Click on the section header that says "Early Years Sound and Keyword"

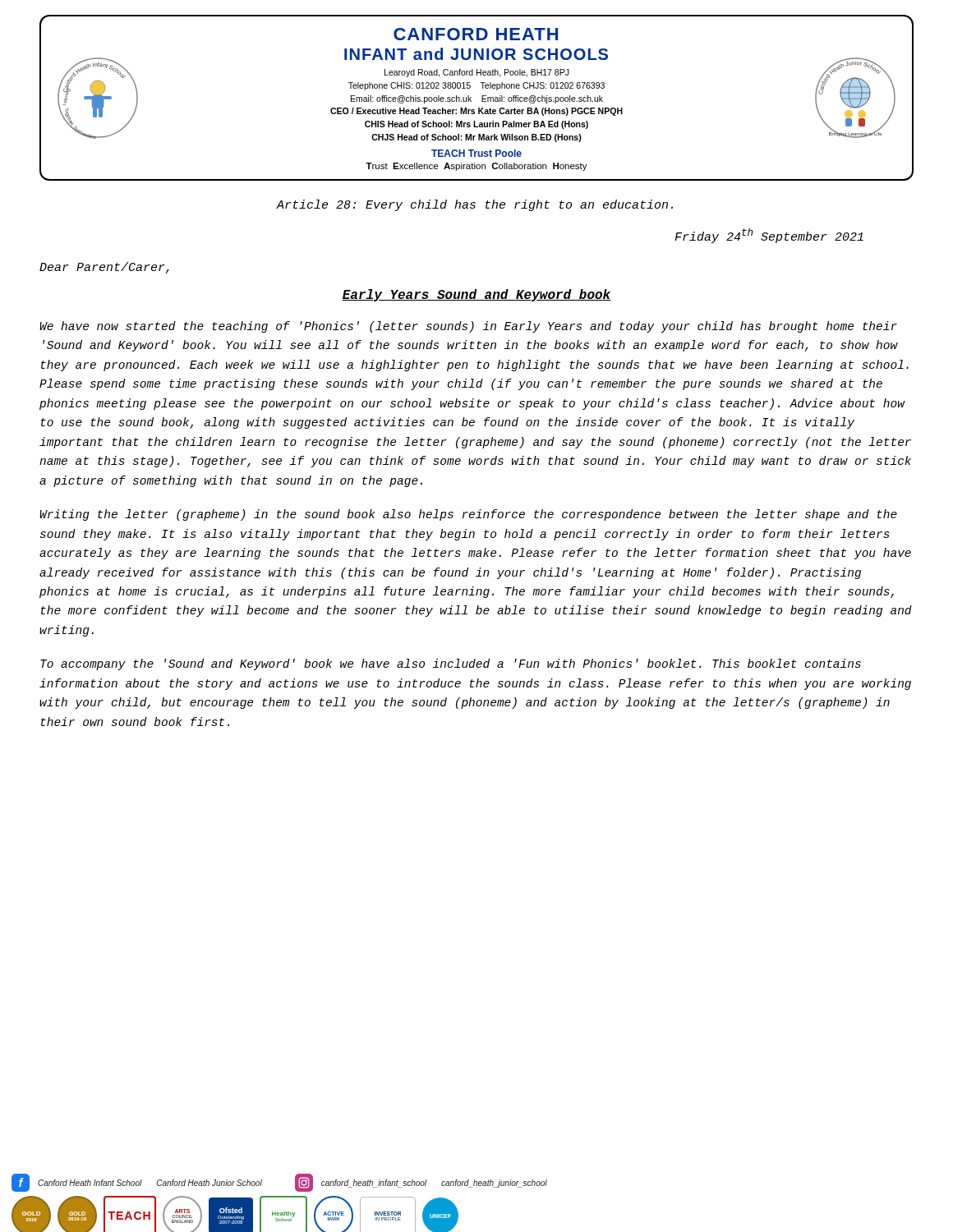tap(476, 295)
